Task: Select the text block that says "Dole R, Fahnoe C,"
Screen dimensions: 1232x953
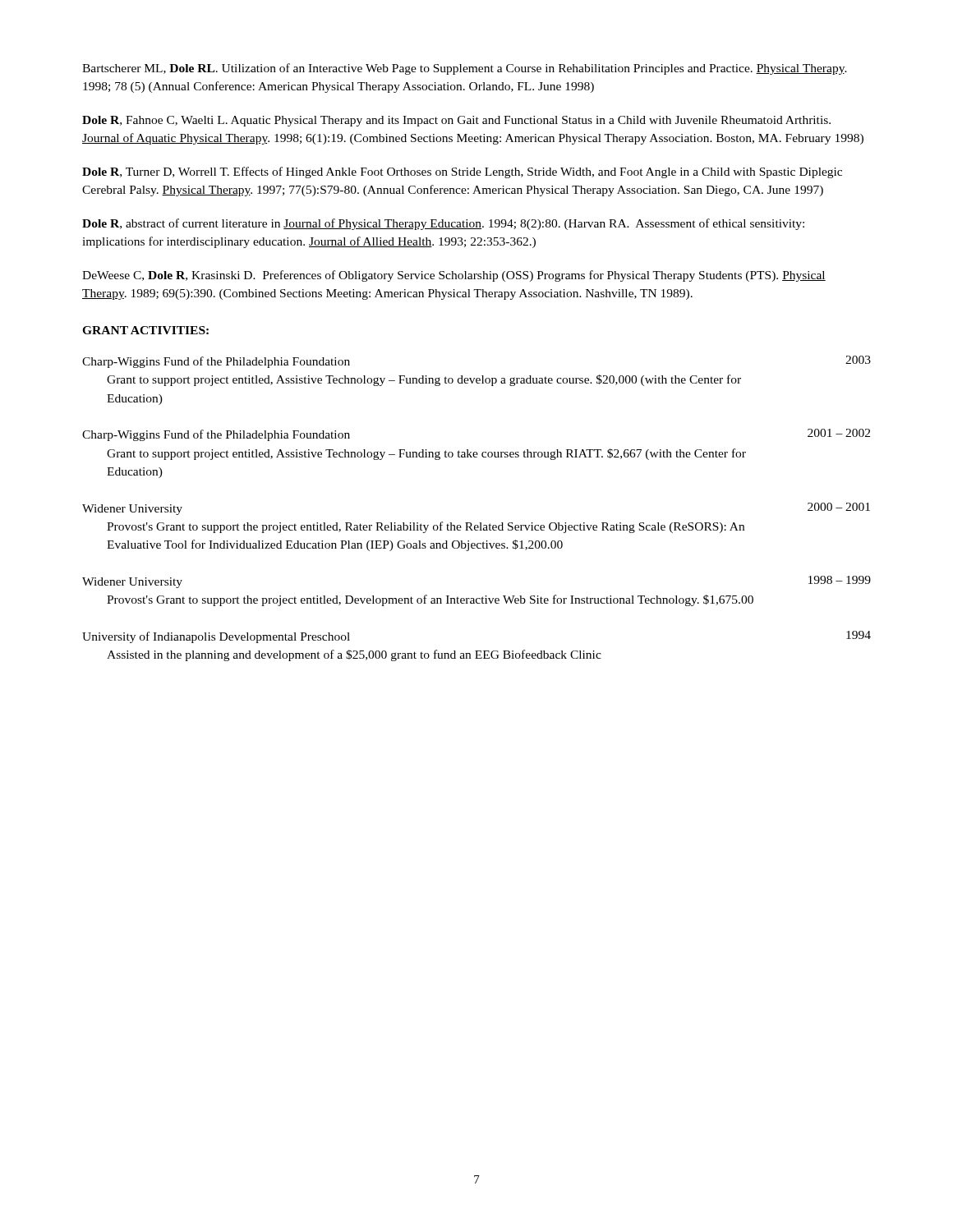Action: [x=473, y=129]
